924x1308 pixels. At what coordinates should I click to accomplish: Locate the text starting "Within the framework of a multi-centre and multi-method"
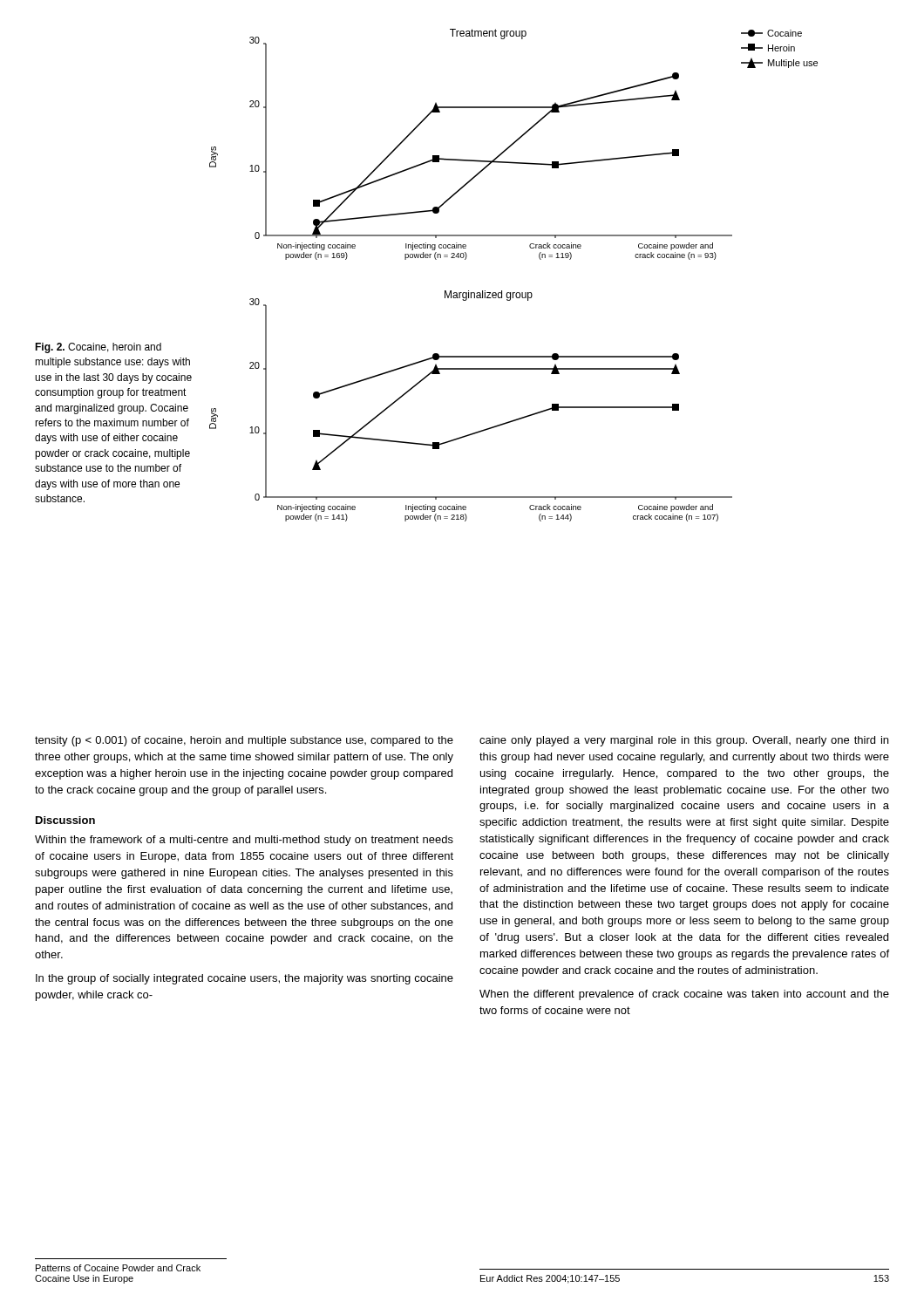pyautogui.click(x=244, y=918)
